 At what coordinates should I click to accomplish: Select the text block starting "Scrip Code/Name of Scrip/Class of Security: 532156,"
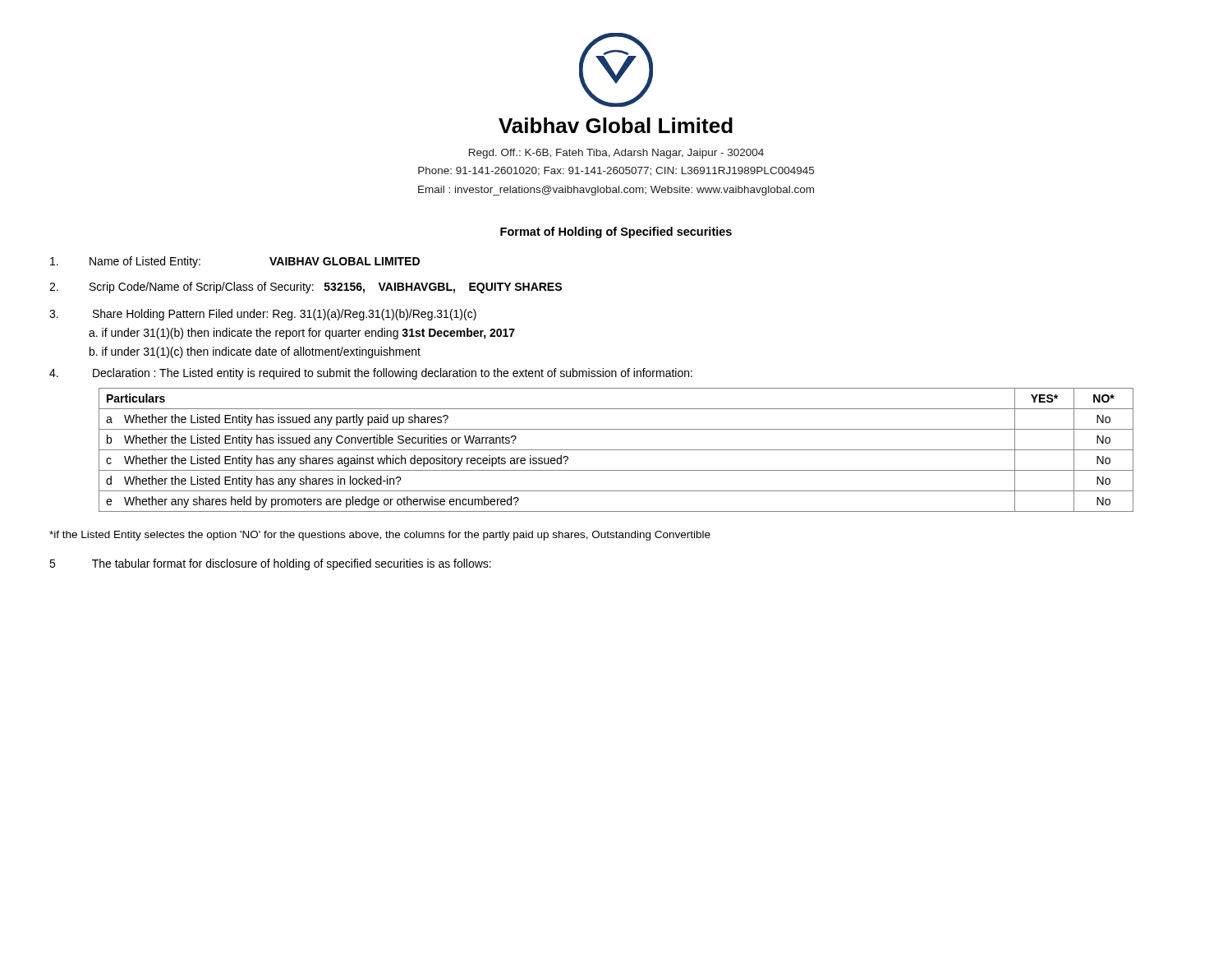click(306, 288)
